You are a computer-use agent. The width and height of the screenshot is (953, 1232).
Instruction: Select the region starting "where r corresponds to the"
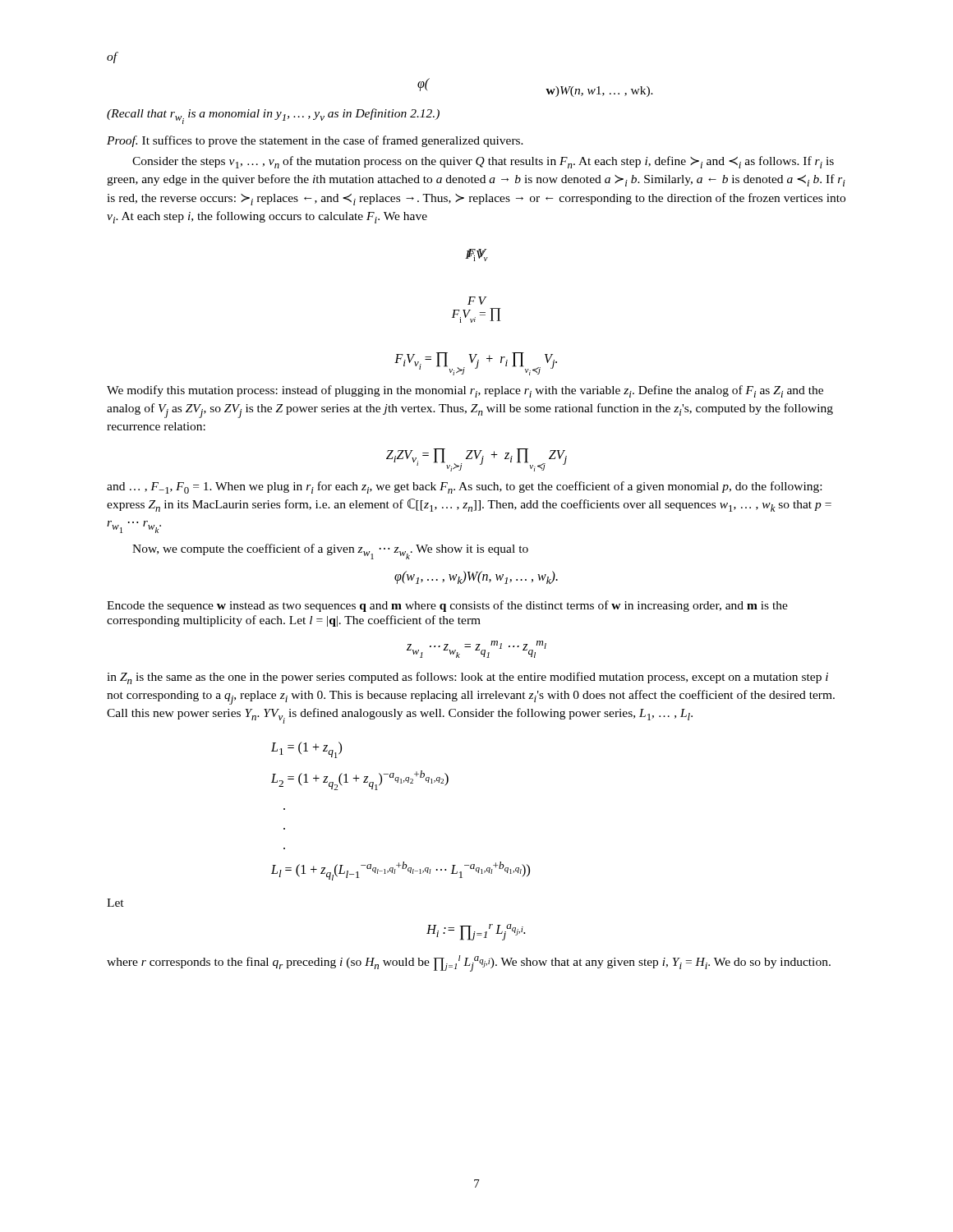tap(469, 961)
